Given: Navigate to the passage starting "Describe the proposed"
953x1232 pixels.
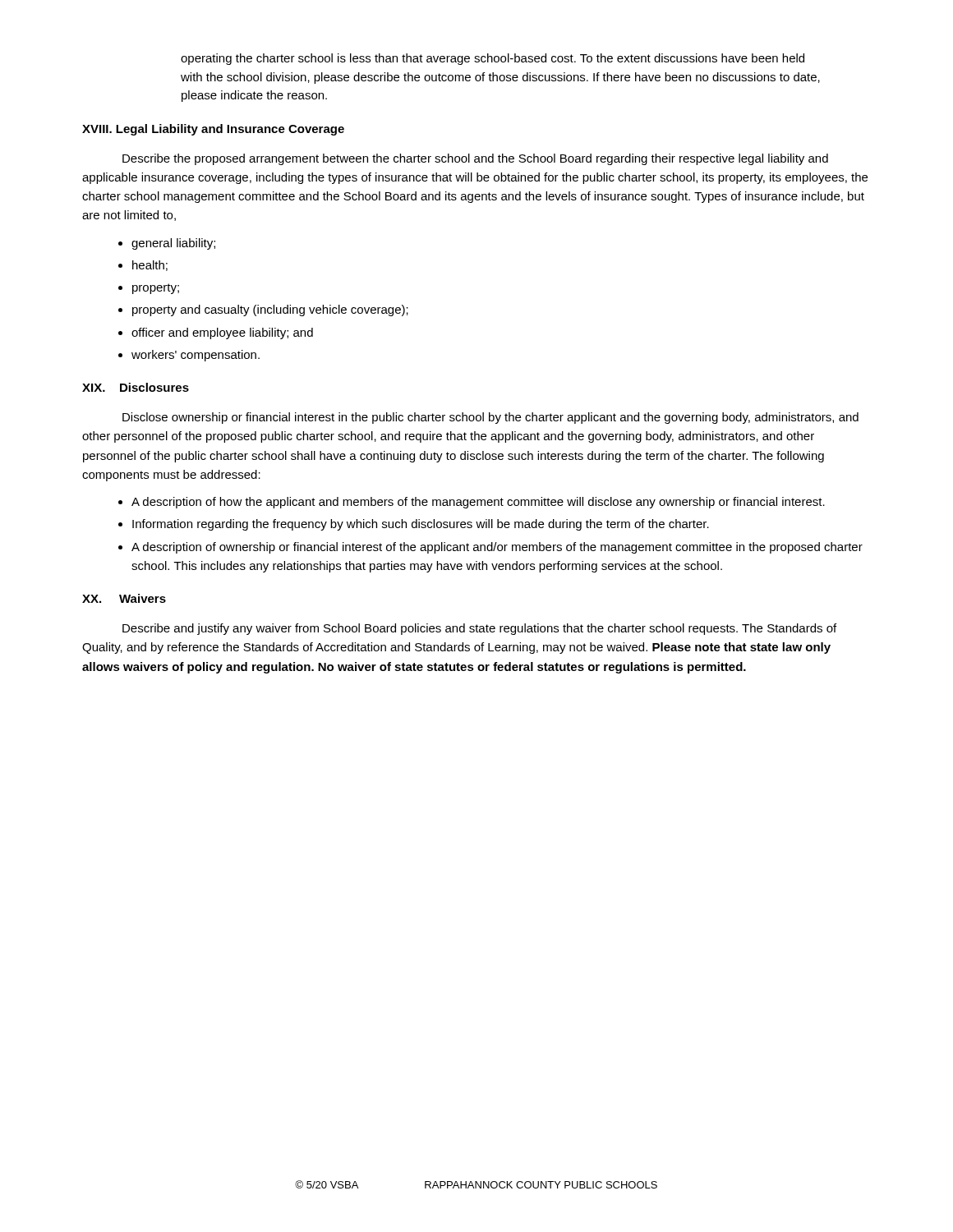Looking at the screenshot, I should [475, 186].
